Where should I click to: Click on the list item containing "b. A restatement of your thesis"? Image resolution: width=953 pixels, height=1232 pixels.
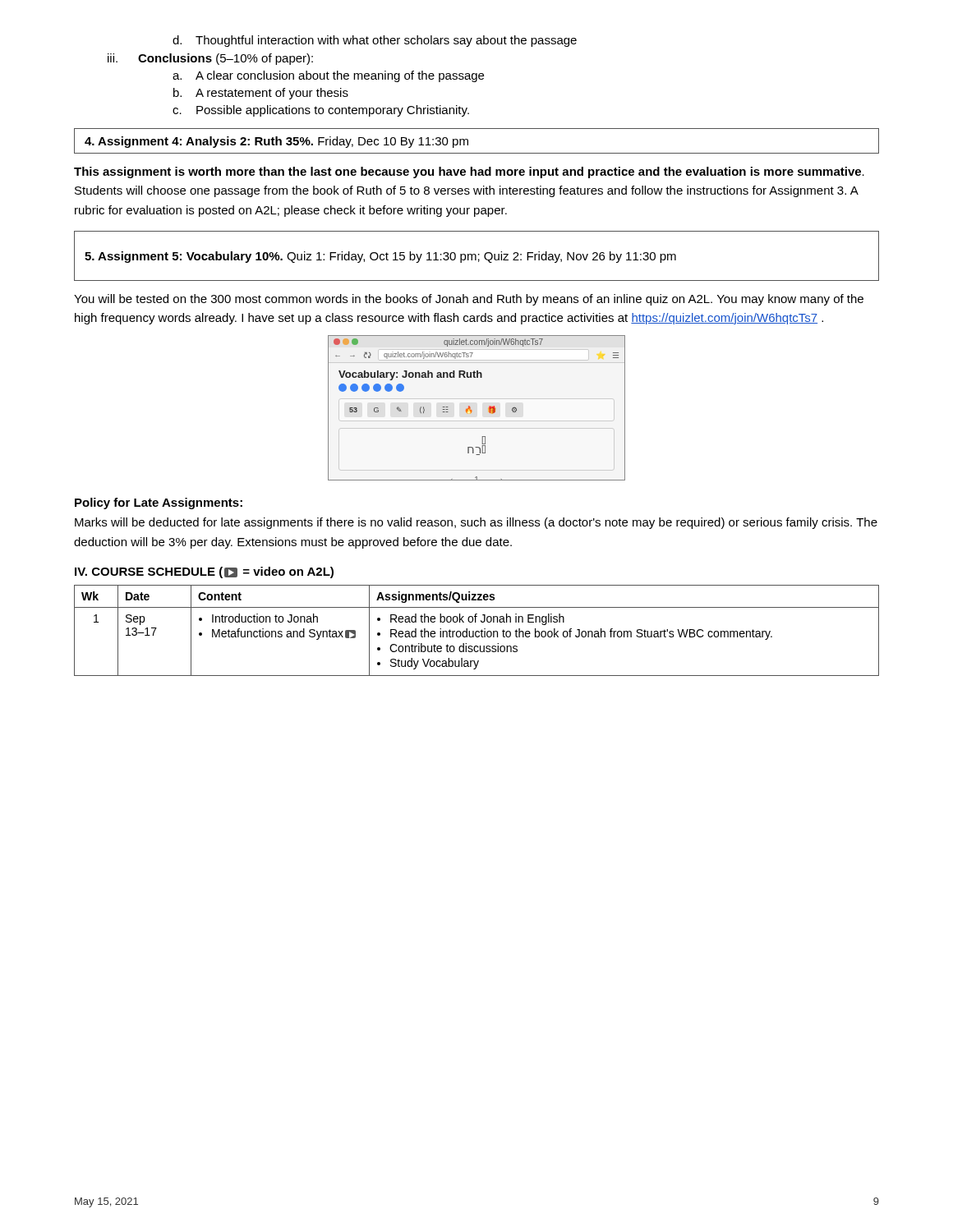(x=261, y=94)
